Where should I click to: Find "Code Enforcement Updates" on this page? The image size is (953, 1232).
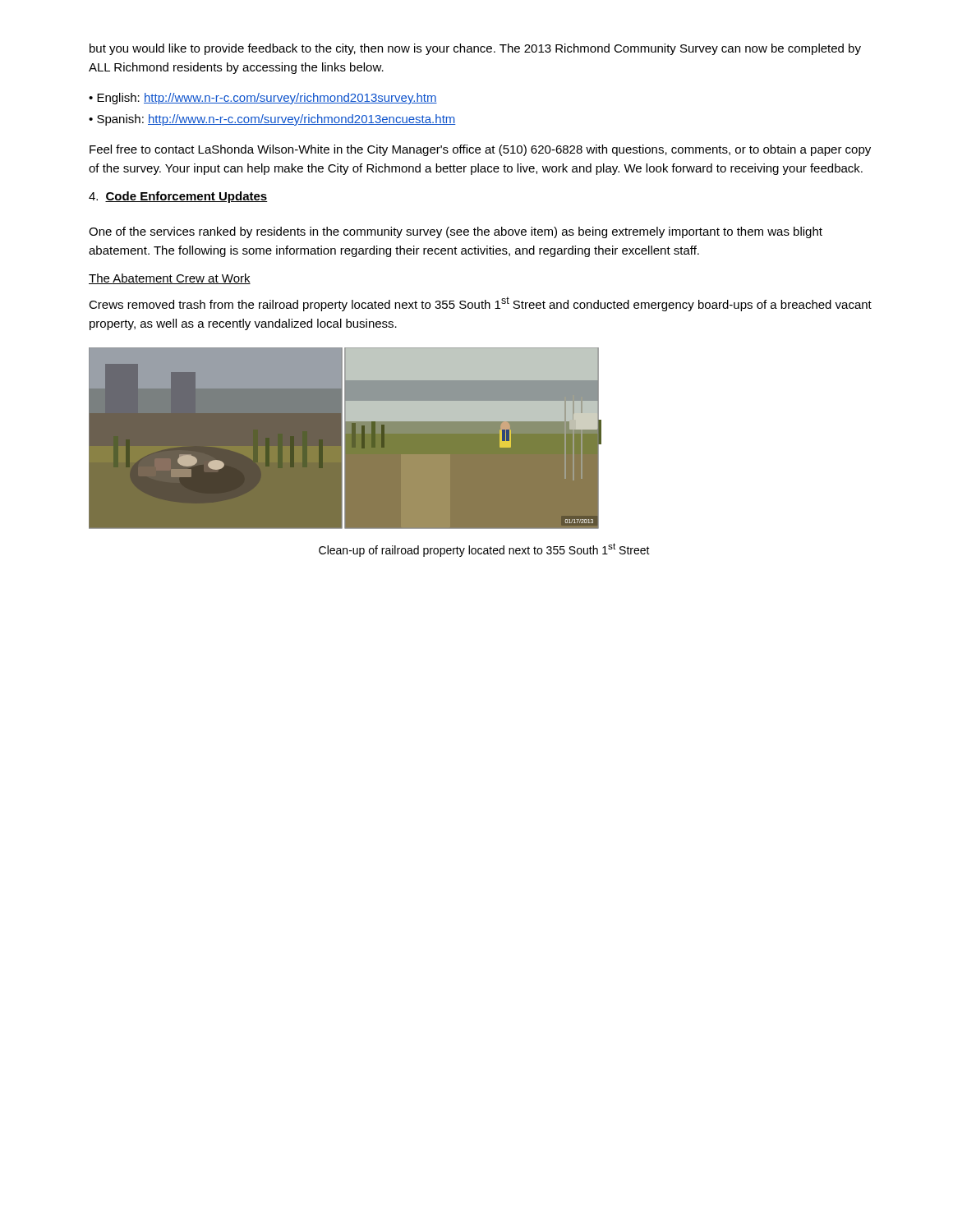coord(186,196)
